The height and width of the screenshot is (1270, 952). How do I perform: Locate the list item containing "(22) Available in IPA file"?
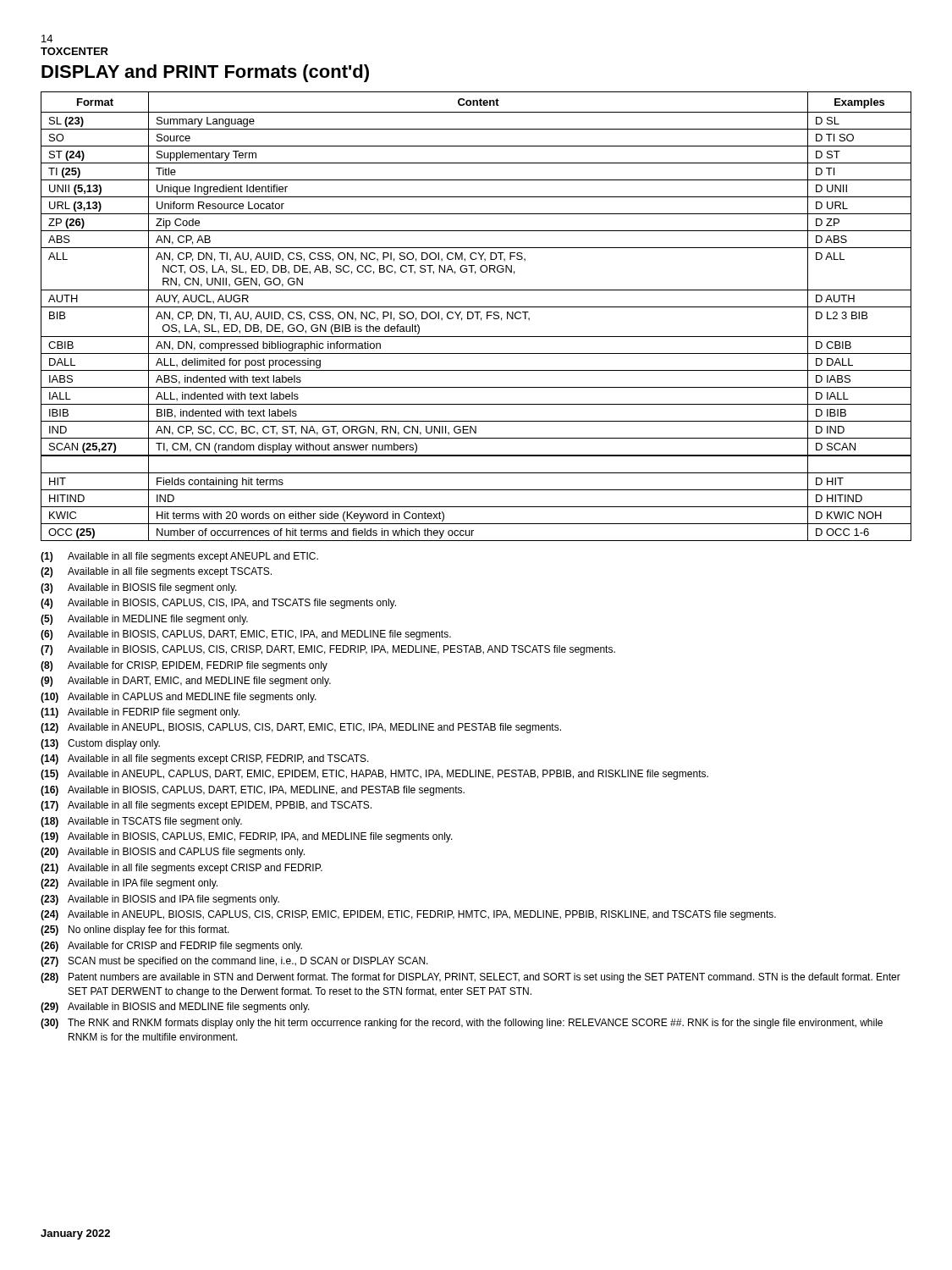coord(129,884)
